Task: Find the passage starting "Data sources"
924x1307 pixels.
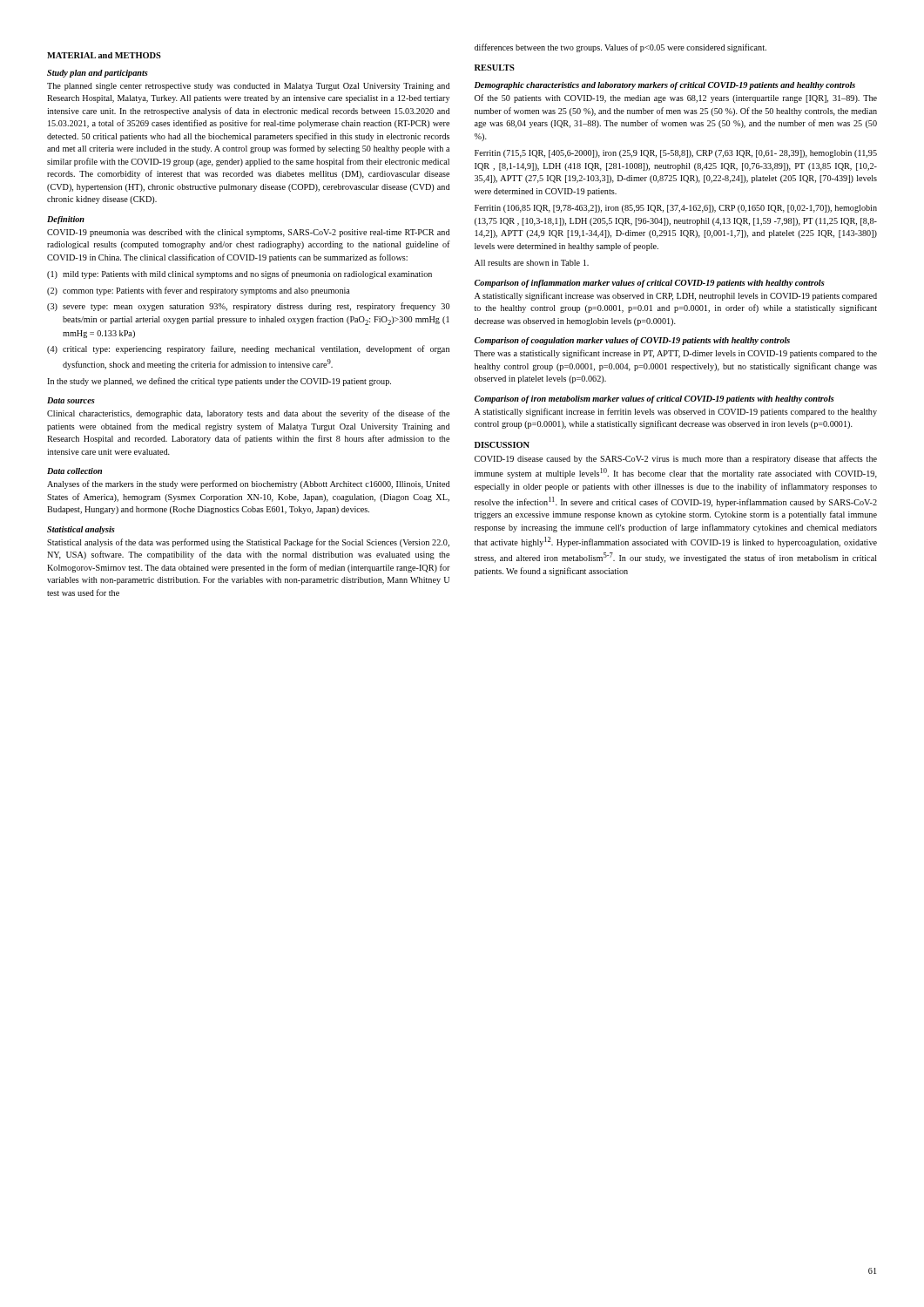Action: click(x=71, y=401)
